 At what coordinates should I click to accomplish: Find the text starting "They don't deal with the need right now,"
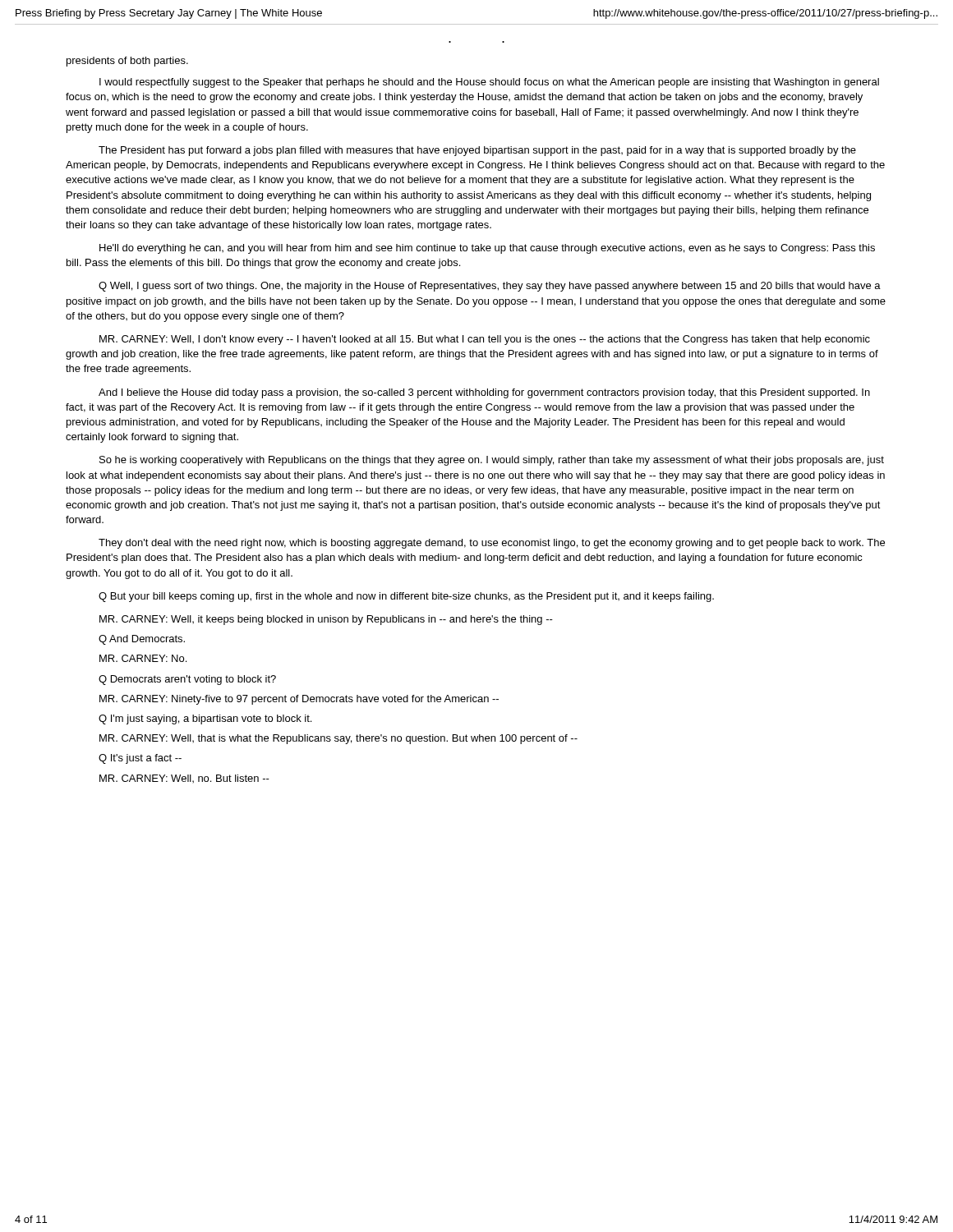(476, 558)
